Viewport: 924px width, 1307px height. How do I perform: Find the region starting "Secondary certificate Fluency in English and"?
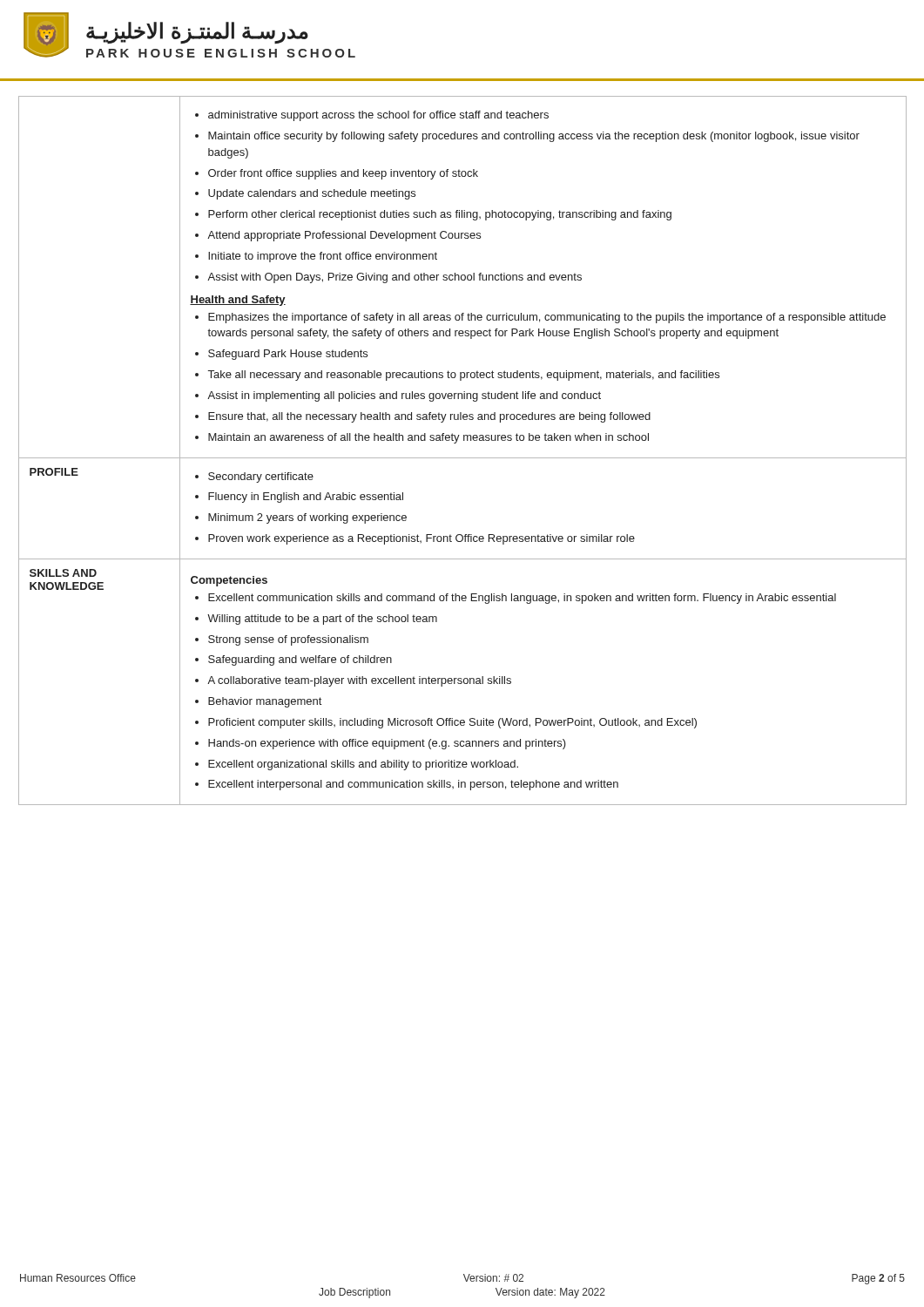tap(254, 477)
